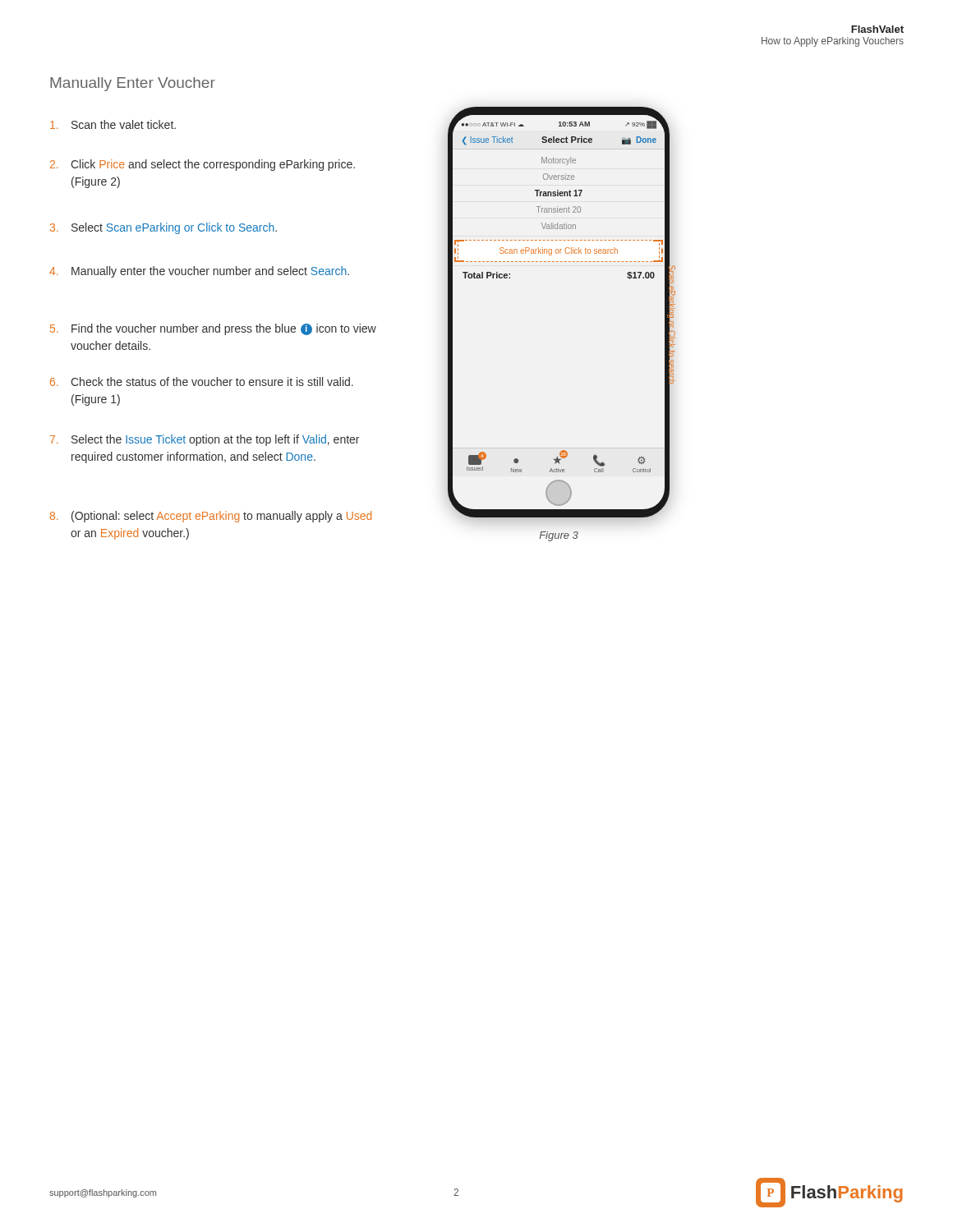This screenshot has width=953, height=1232.
Task: Select the list item with the text "8. (Optional: select Accept eParking to manually apply"
Action: 214,525
